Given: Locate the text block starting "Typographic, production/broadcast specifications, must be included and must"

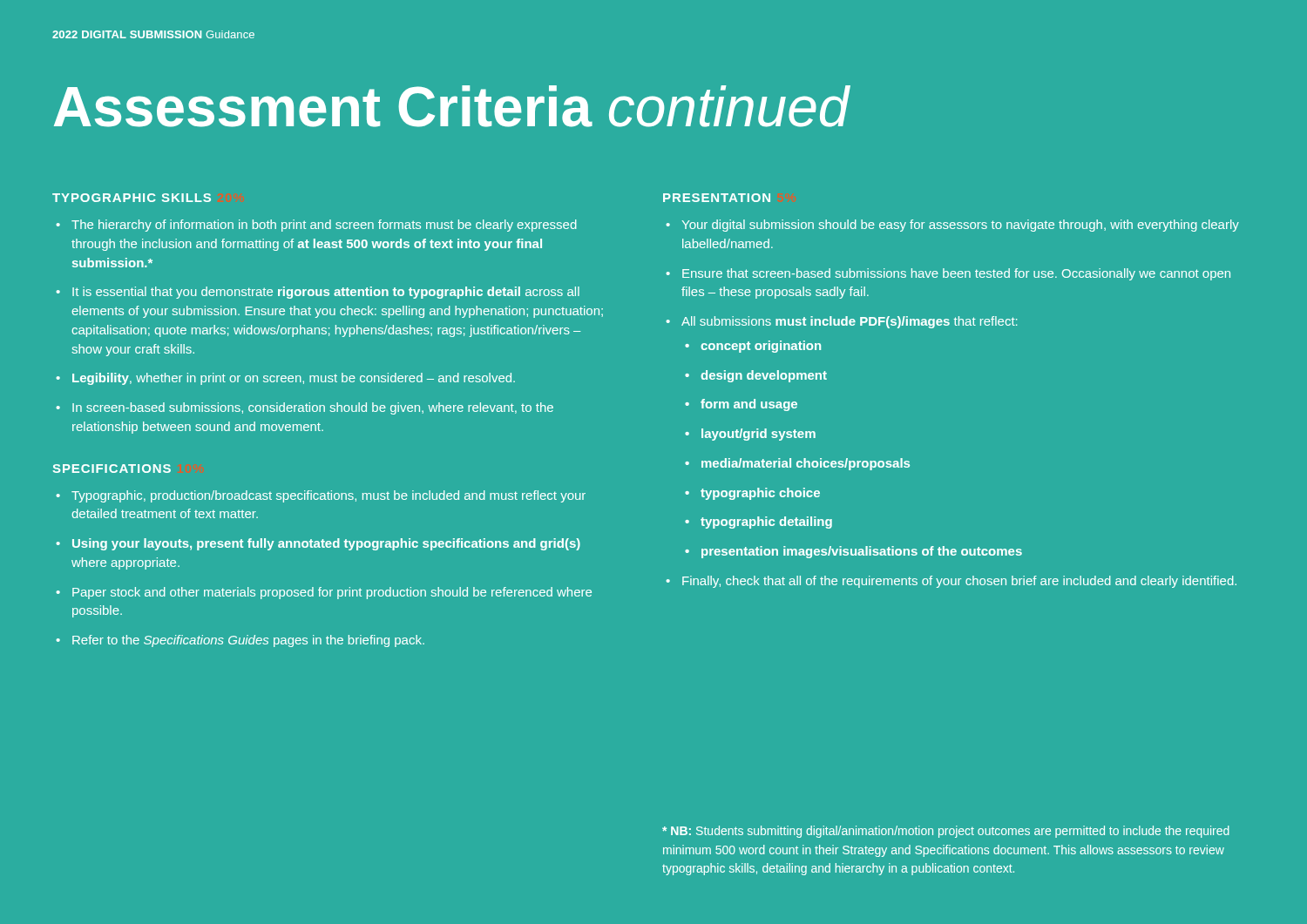Looking at the screenshot, I should (x=329, y=504).
